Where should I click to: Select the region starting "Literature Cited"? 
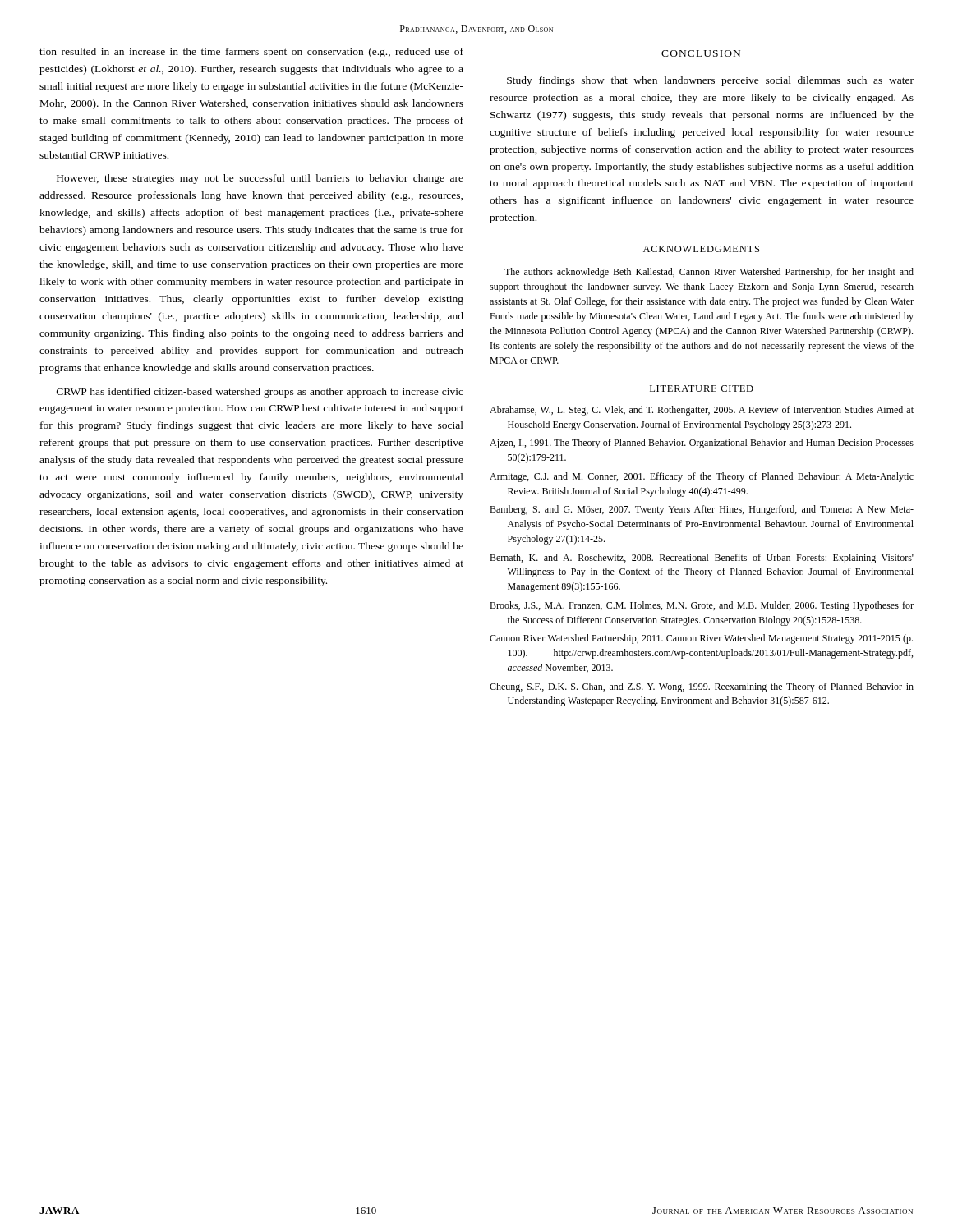coord(702,388)
